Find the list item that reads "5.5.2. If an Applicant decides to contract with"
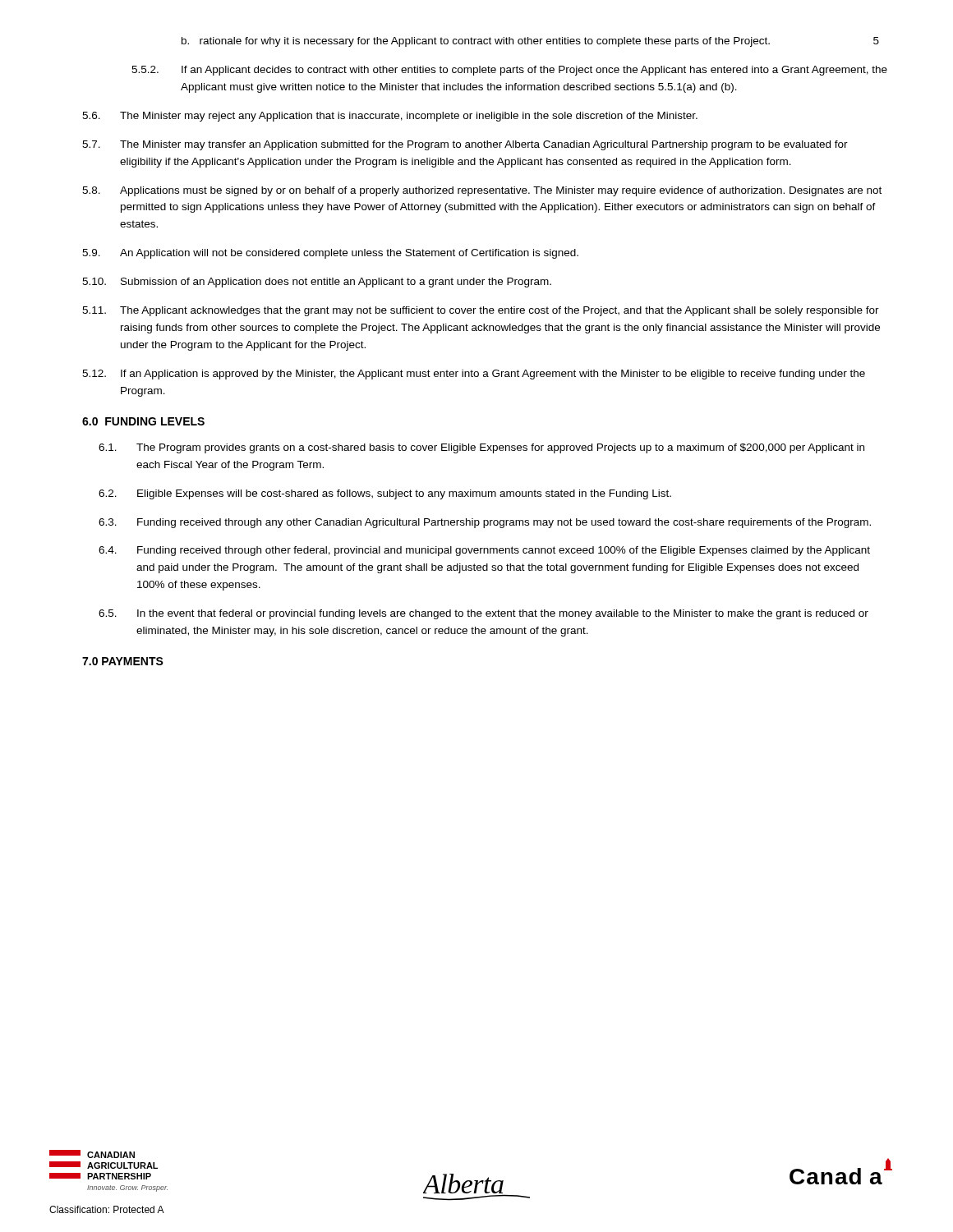953x1232 pixels. click(x=509, y=79)
